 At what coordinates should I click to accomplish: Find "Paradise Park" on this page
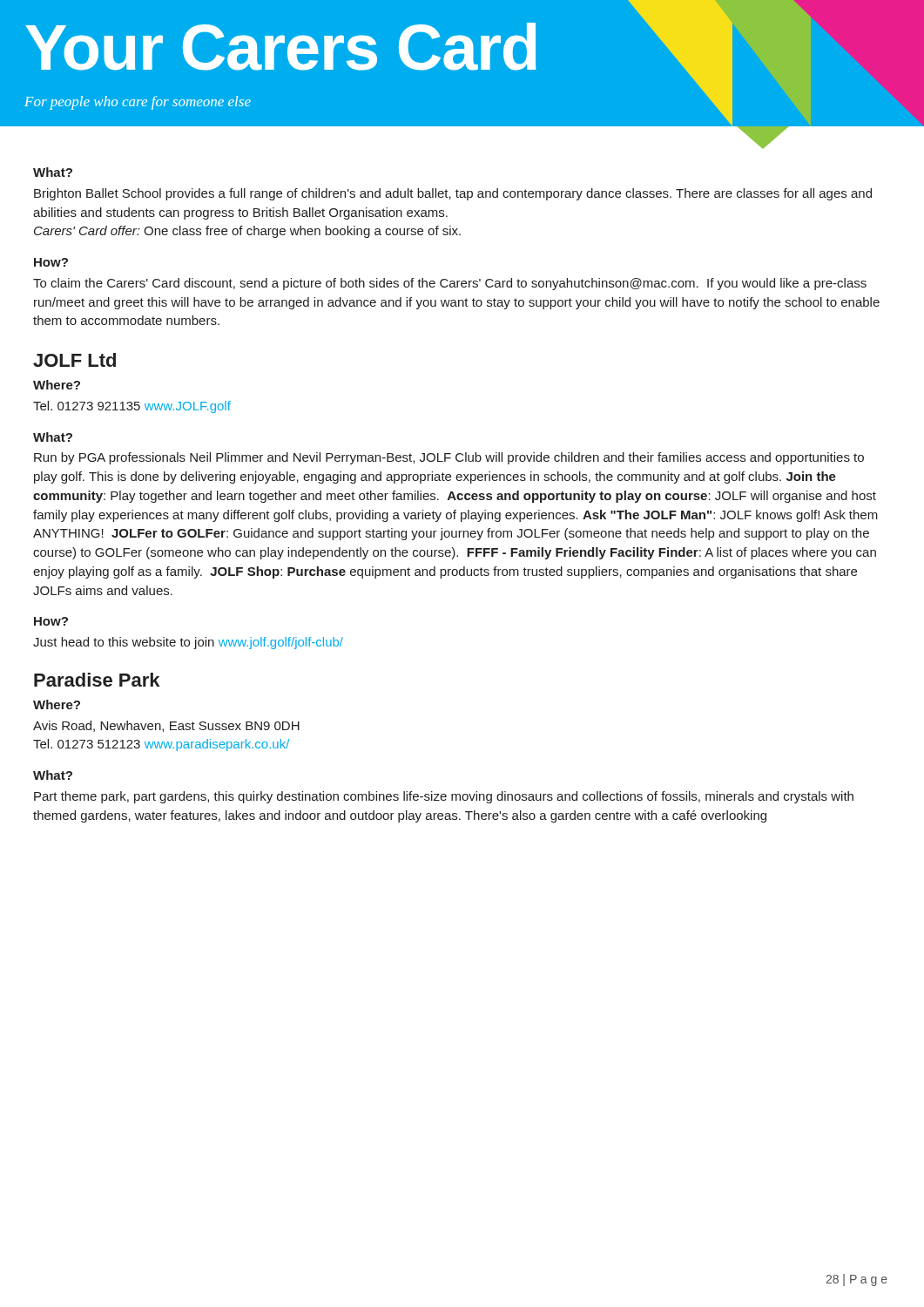96,680
